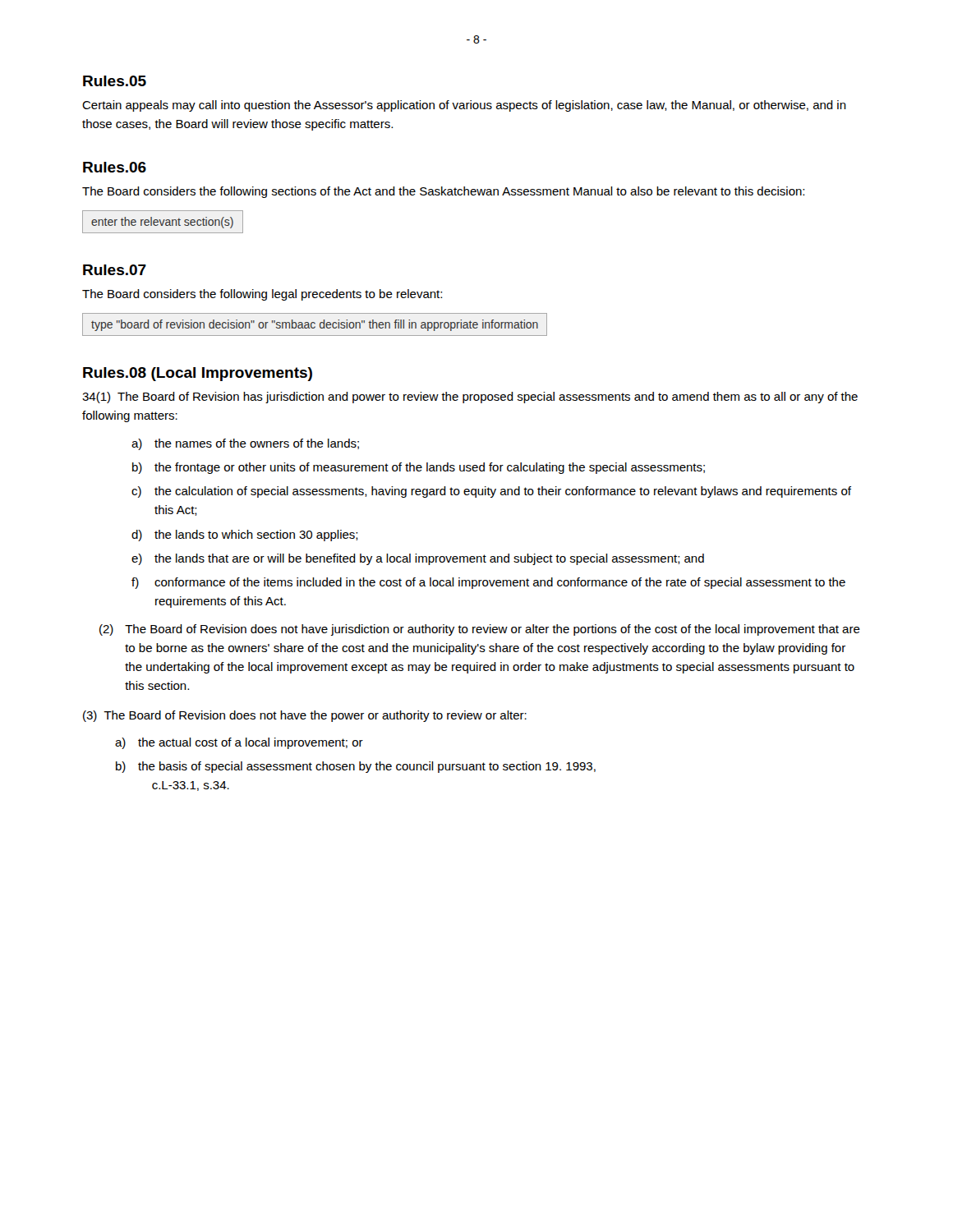
Task: Find the block on this page that starts "f) conformance of"
Action: pyautogui.click(x=501, y=592)
